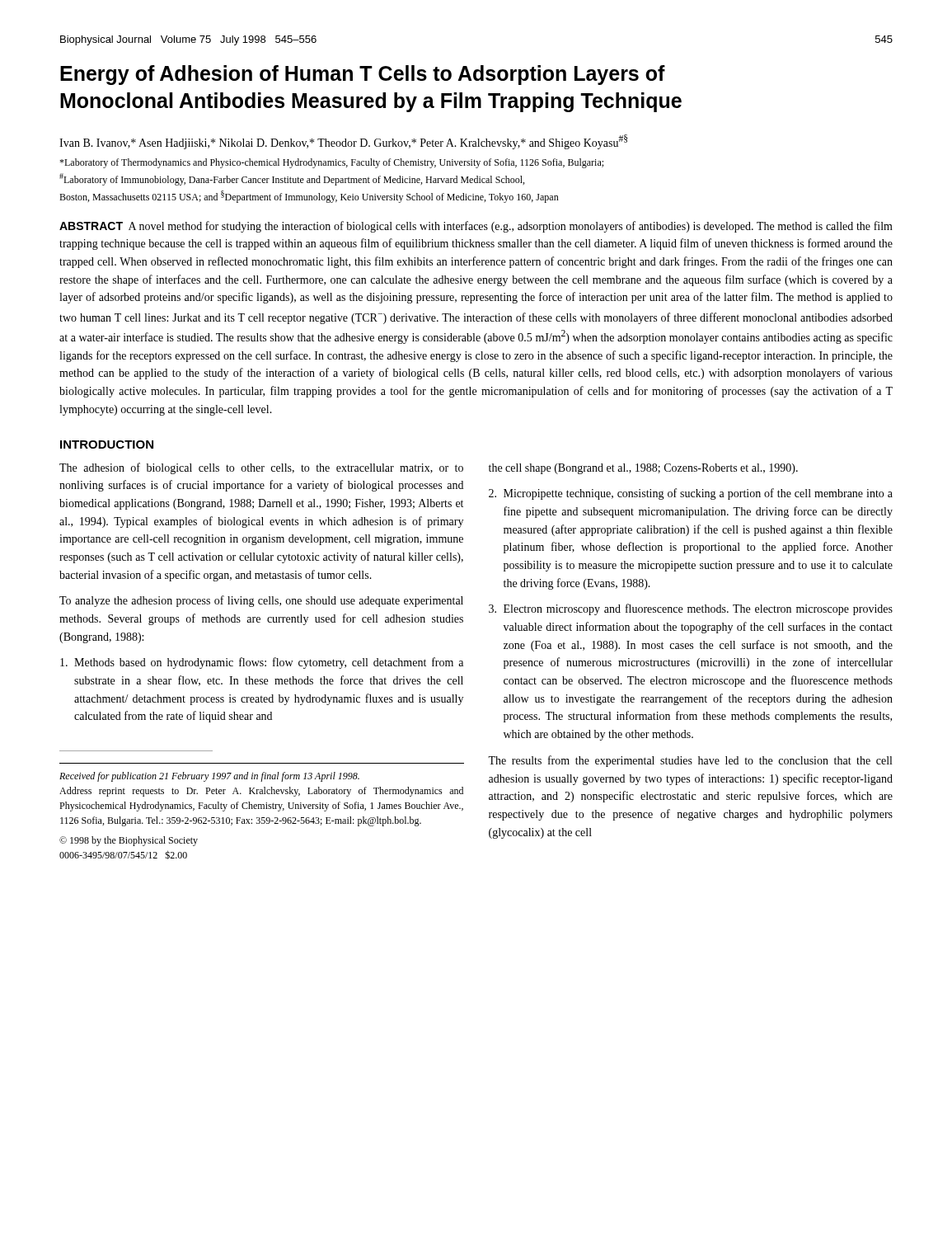Find the element starting "2. Micropipette technique, consisting of"
Viewport: 952px width, 1237px height.
click(691, 539)
